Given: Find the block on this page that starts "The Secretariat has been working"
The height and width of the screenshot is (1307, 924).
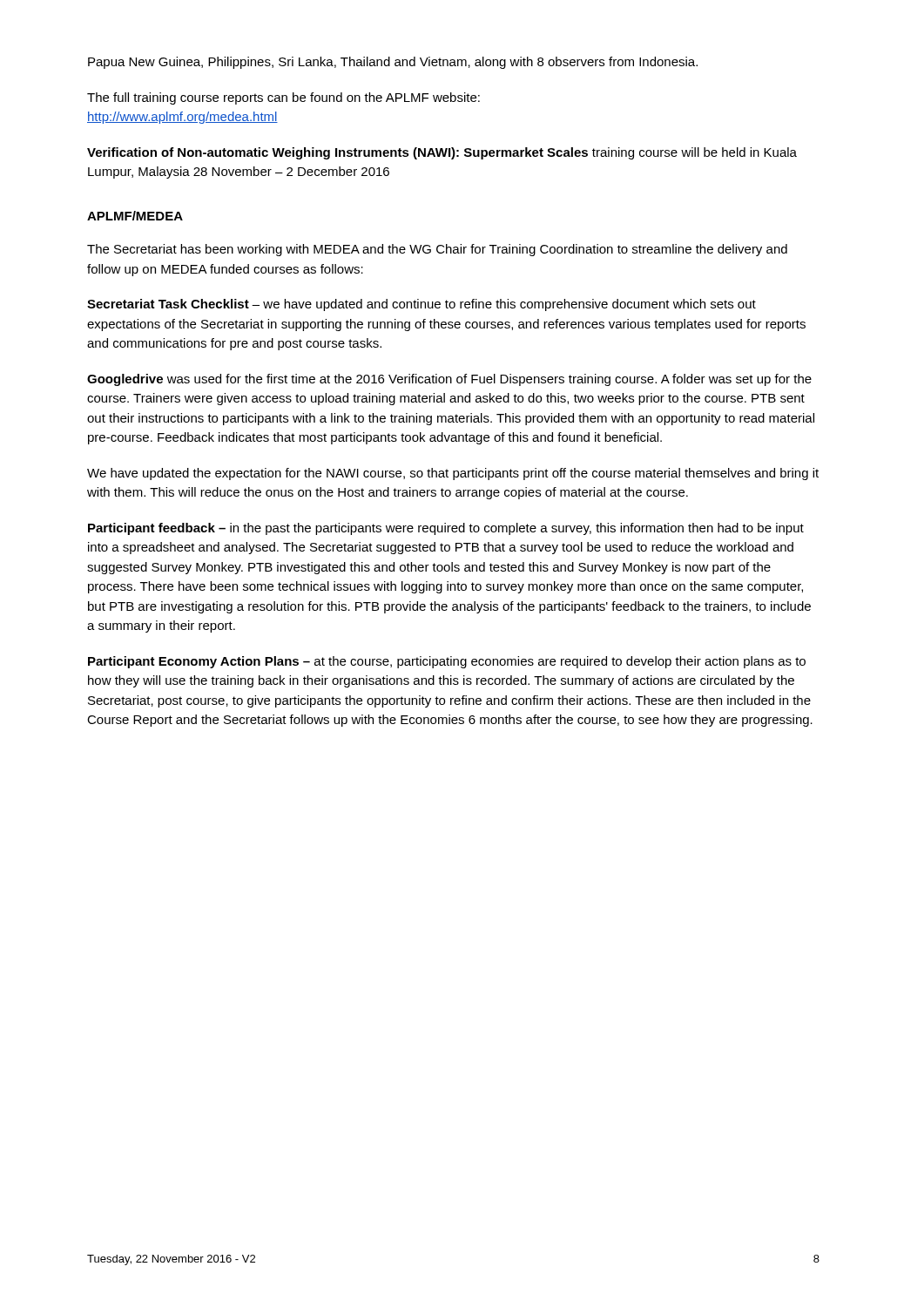Looking at the screenshot, I should (437, 259).
